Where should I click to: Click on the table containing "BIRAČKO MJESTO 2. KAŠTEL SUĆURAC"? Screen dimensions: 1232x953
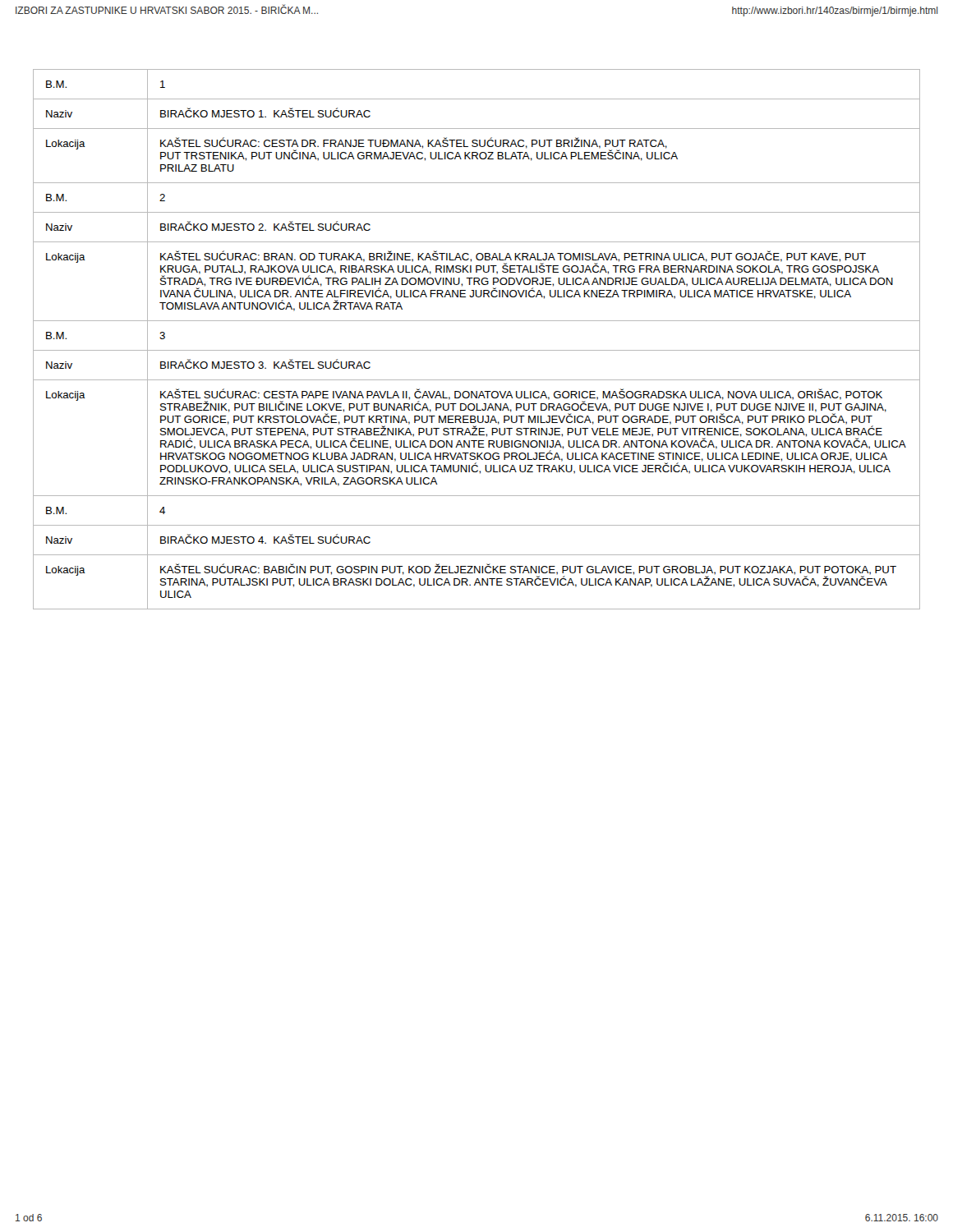pos(476,339)
